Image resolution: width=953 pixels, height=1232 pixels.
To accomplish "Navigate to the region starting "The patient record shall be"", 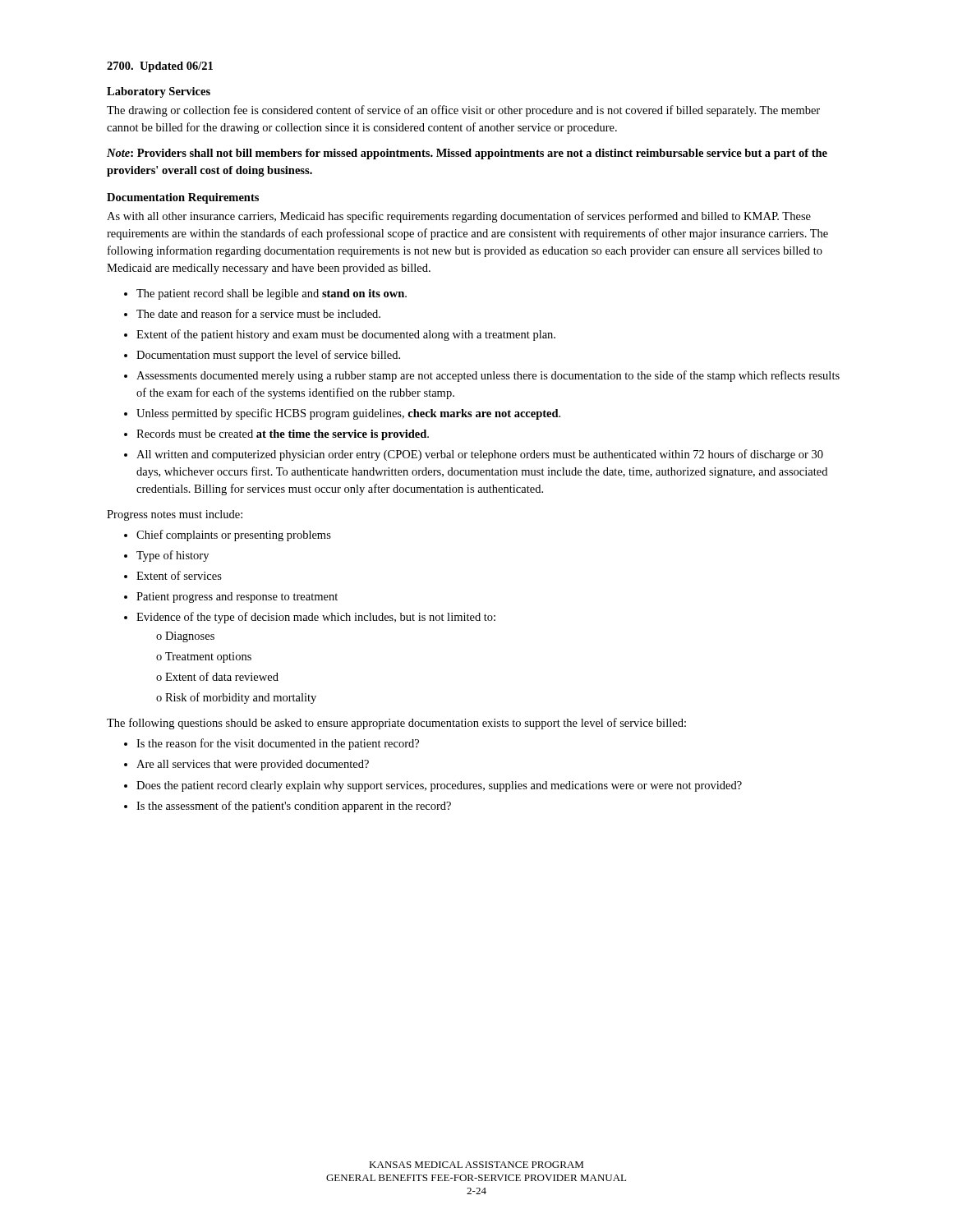I will (x=272, y=294).
